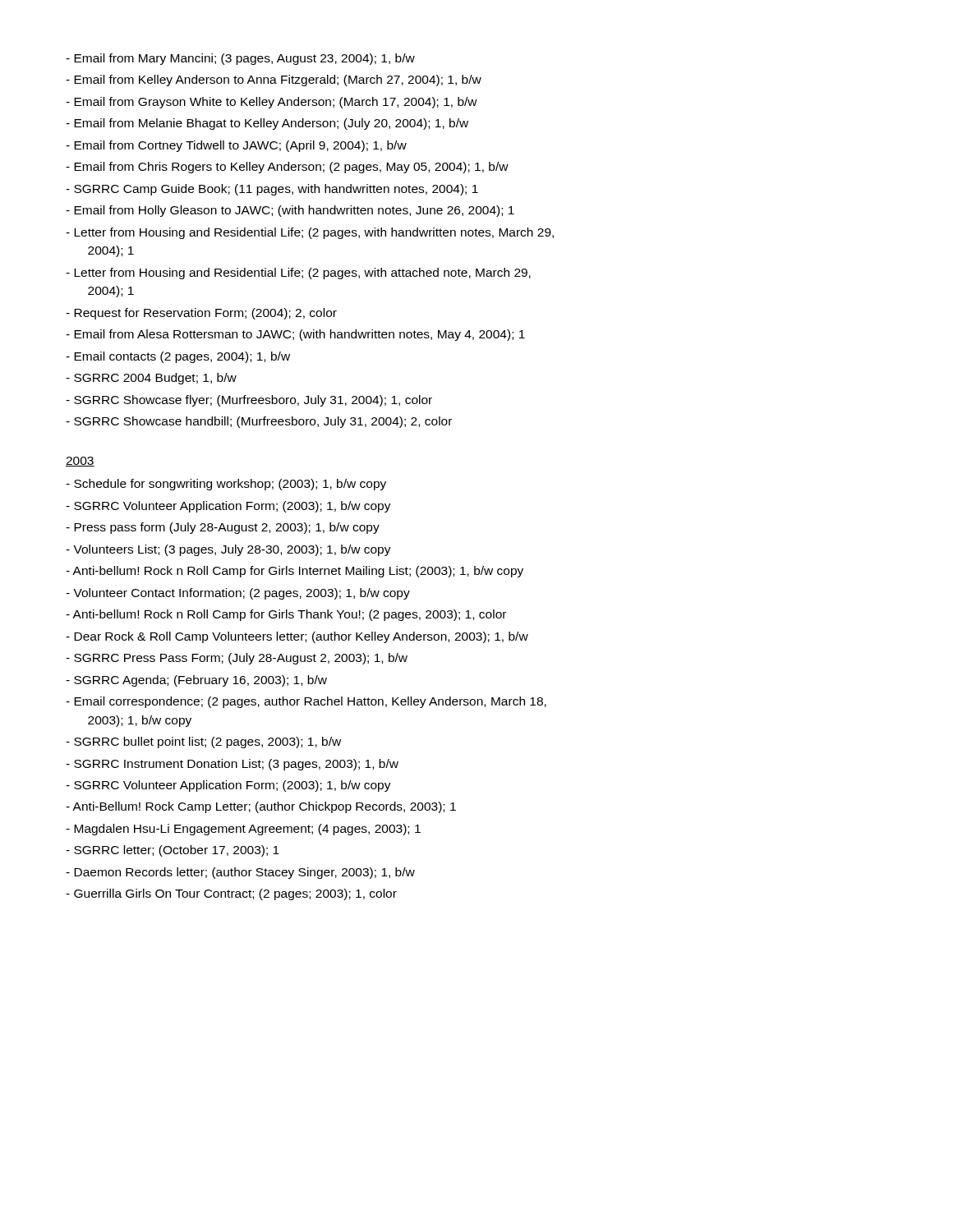This screenshot has height=1232, width=953.
Task: Locate the list item containing "SGRRC 2004 Budget; 1,"
Action: [151, 377]
